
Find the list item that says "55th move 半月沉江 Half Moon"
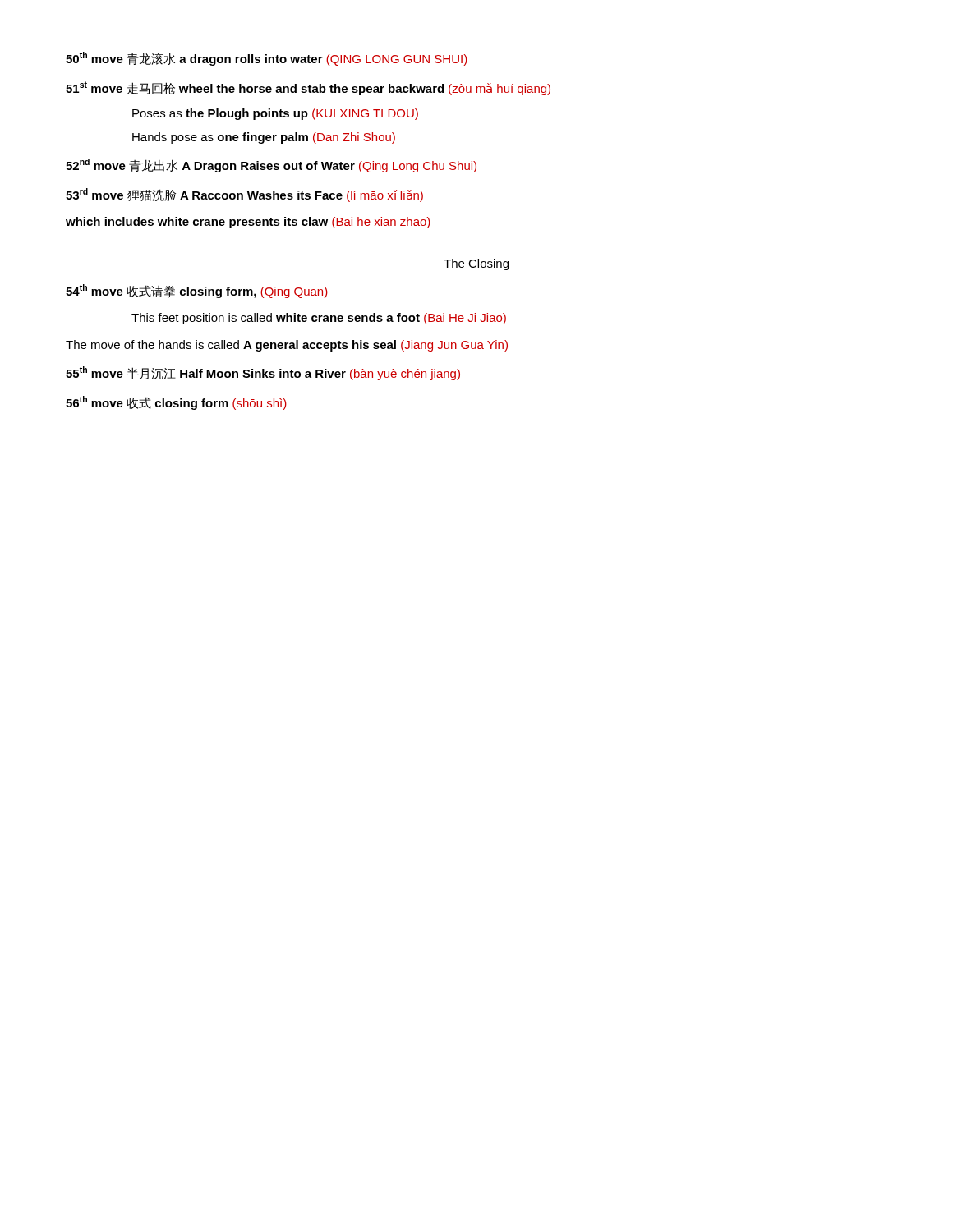[263, 372]
